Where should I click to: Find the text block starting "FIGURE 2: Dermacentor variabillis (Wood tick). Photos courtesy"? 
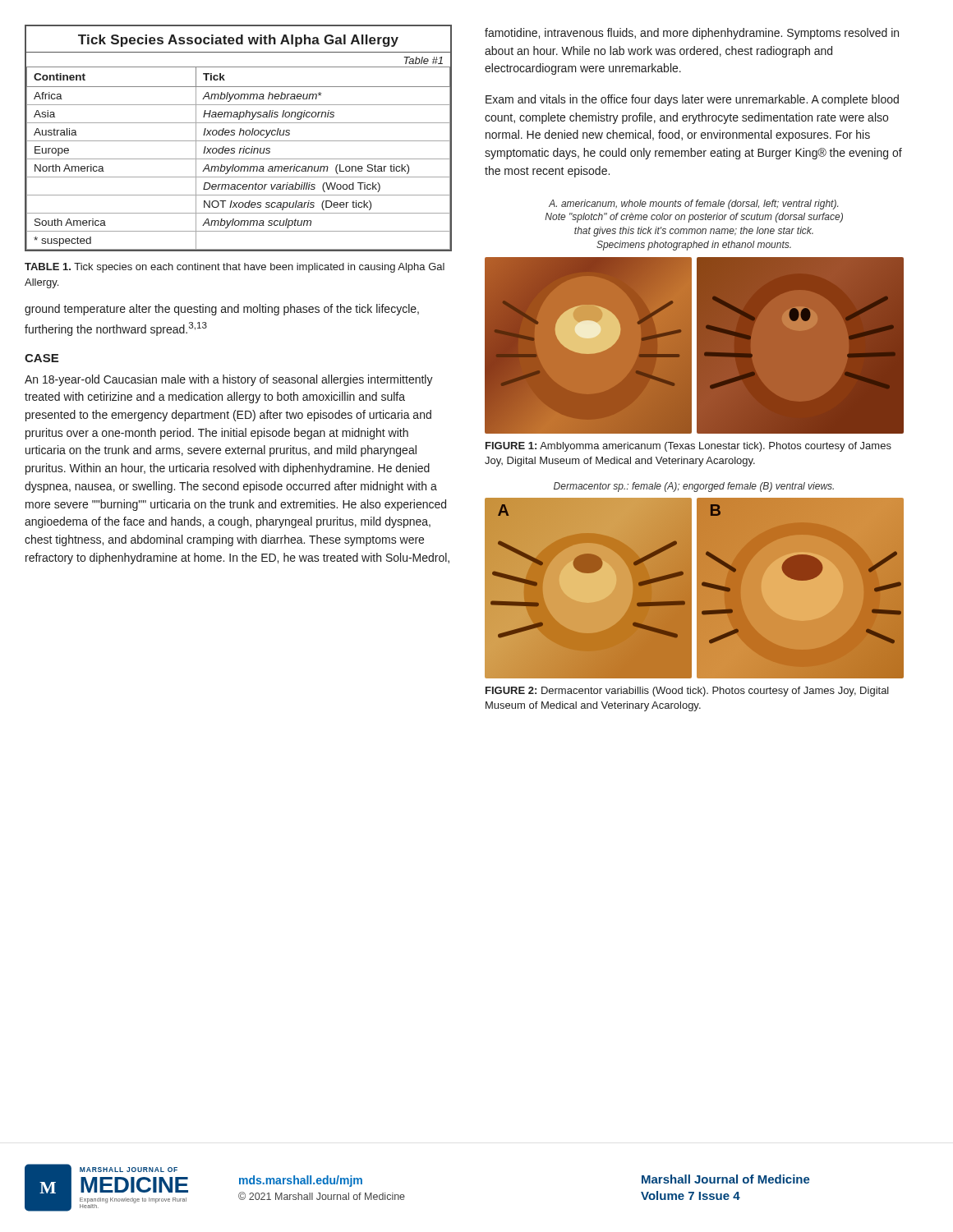click(687, 698)
